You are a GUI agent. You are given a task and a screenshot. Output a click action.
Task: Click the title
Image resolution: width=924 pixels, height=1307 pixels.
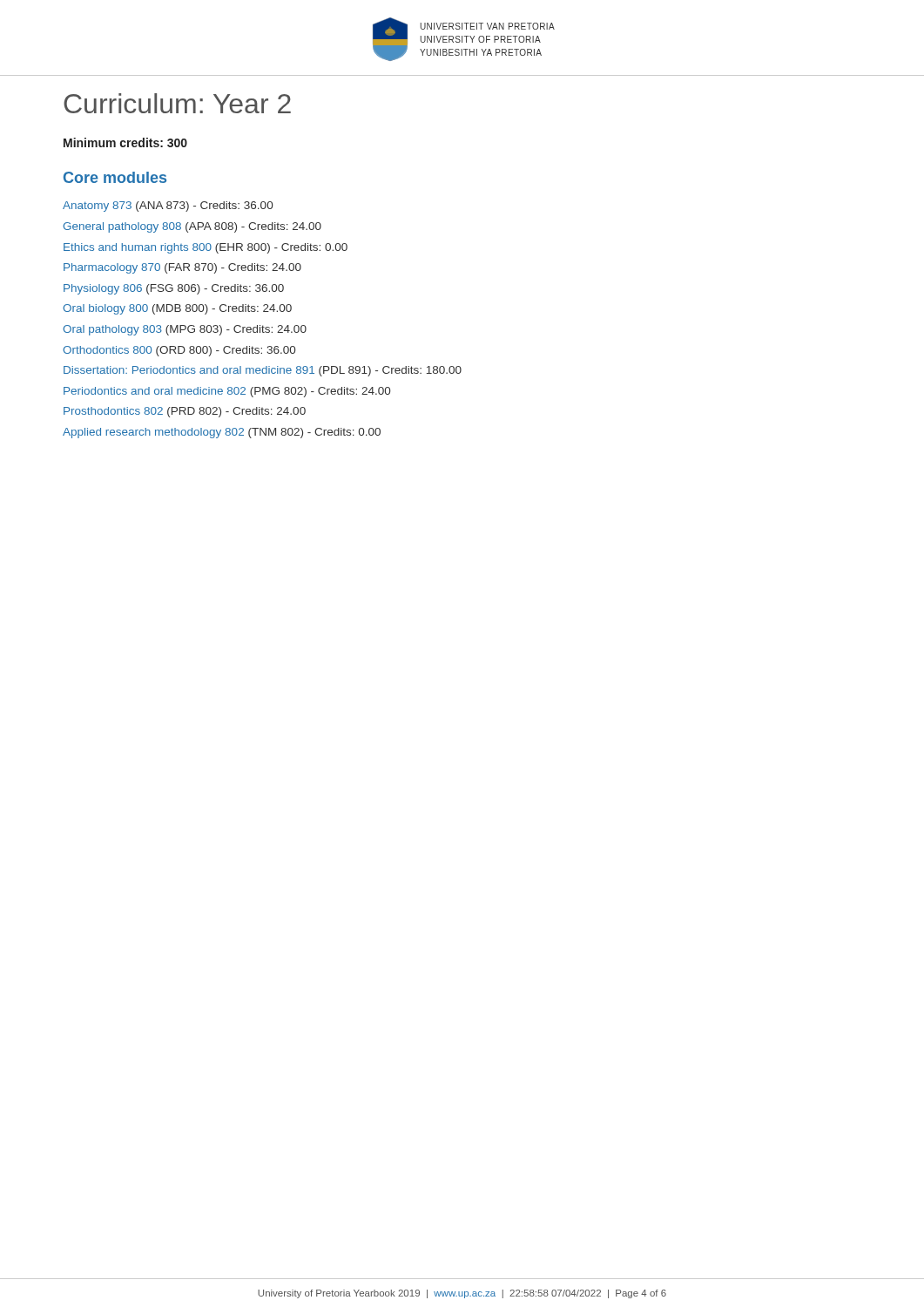tap(462, 104)
